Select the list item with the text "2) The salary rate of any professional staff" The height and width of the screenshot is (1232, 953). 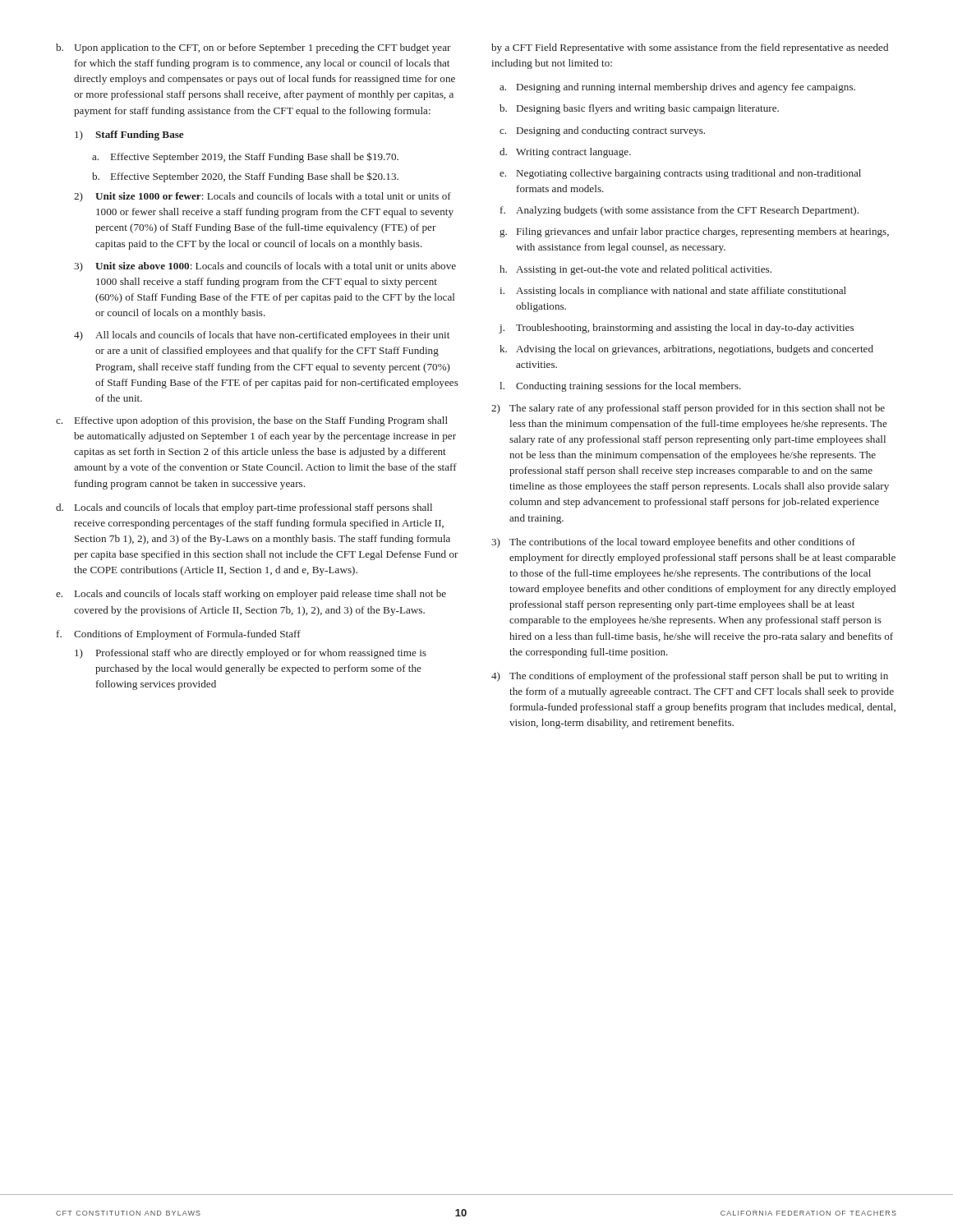click(694, 462)
